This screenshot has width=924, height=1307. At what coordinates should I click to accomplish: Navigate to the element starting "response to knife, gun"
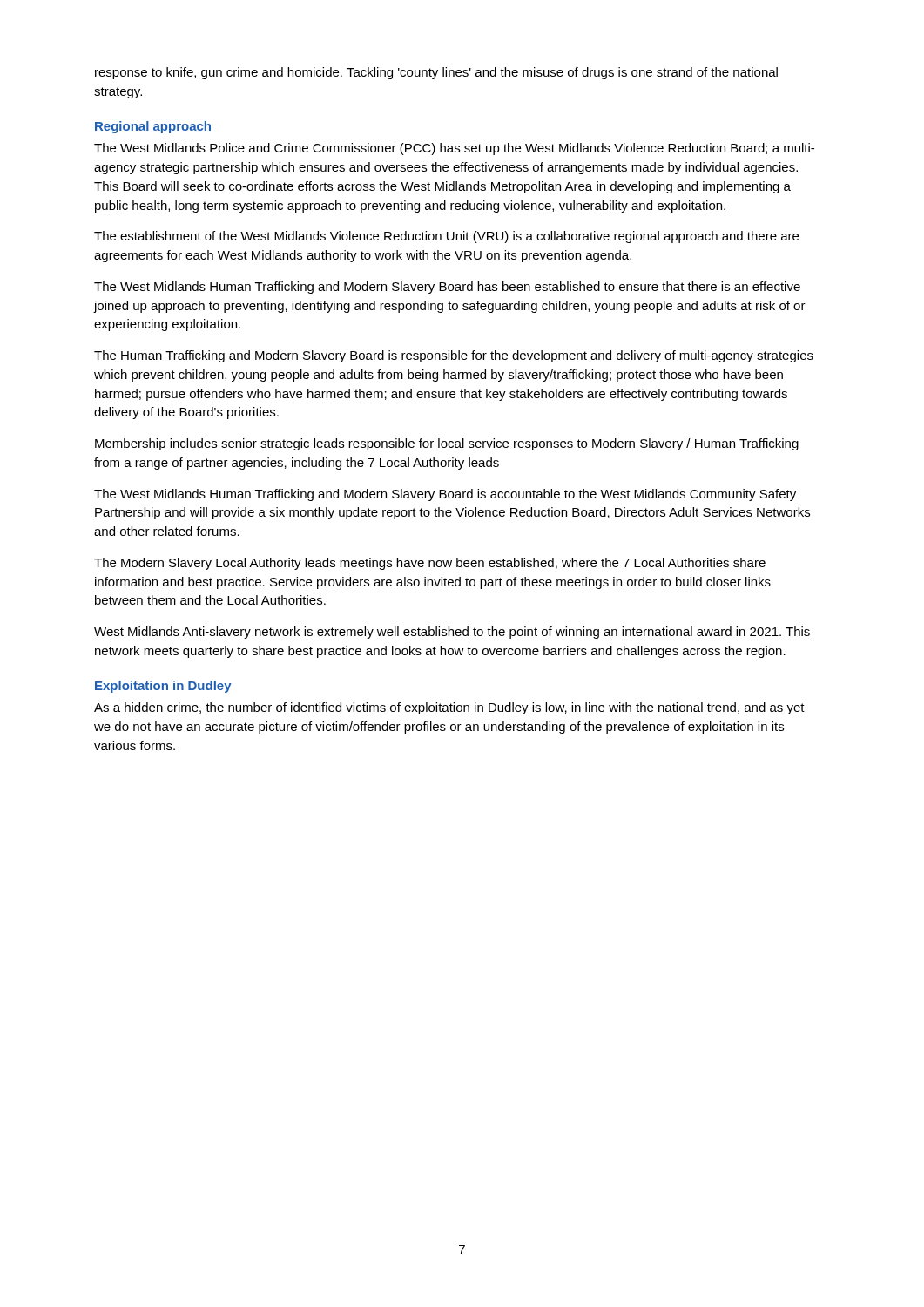(x=436, y=81)
